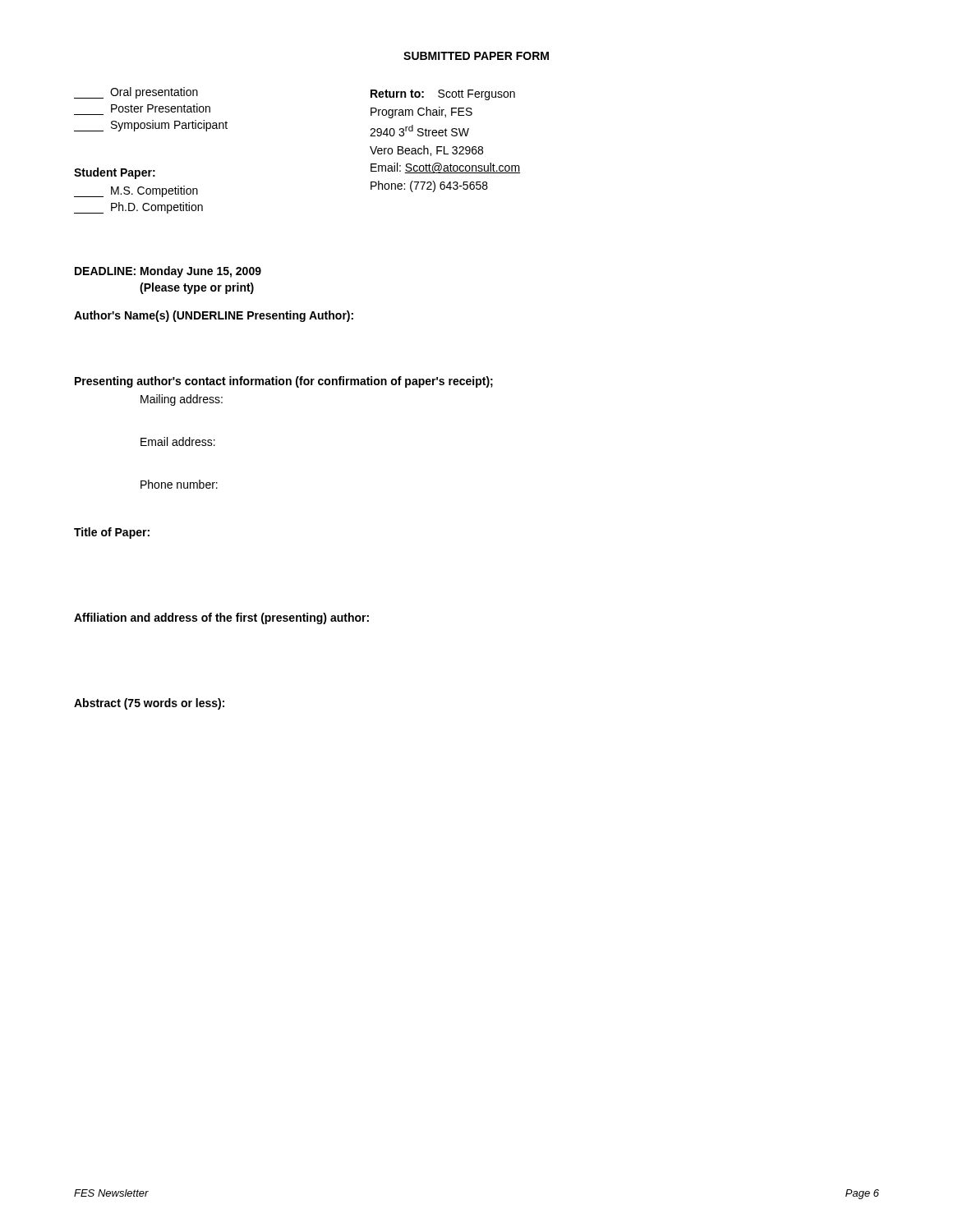
Task: Point to the passage starting "Poster Presentation"
Action: (142, 108)
